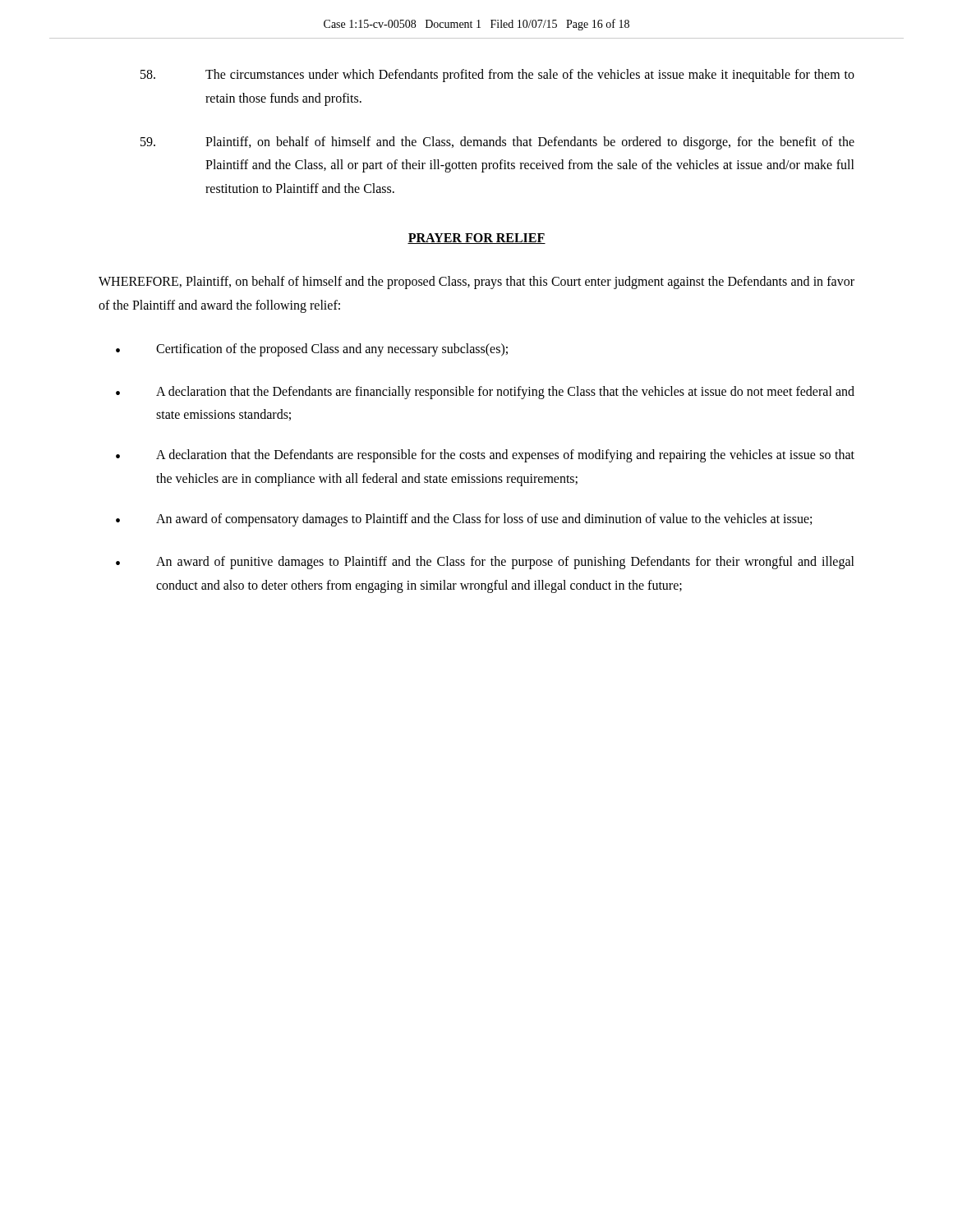Viewport: 953px width, 1232px height.
Task: Click where it says "PRAYER FOR RELIEF"
Action: 476,238
